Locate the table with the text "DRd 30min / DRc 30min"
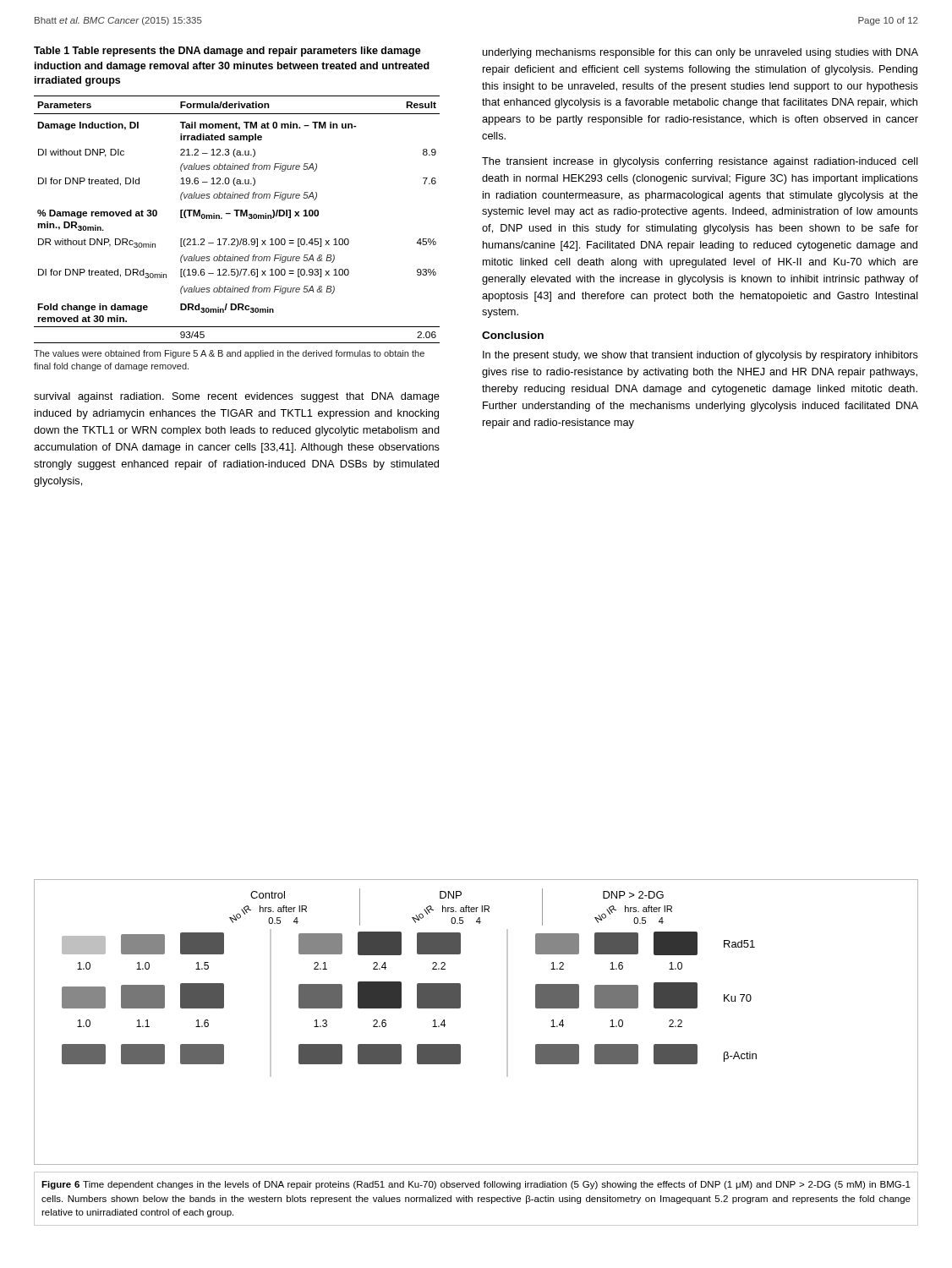Viewport: 952px width, 1268px height. [237, 219]
